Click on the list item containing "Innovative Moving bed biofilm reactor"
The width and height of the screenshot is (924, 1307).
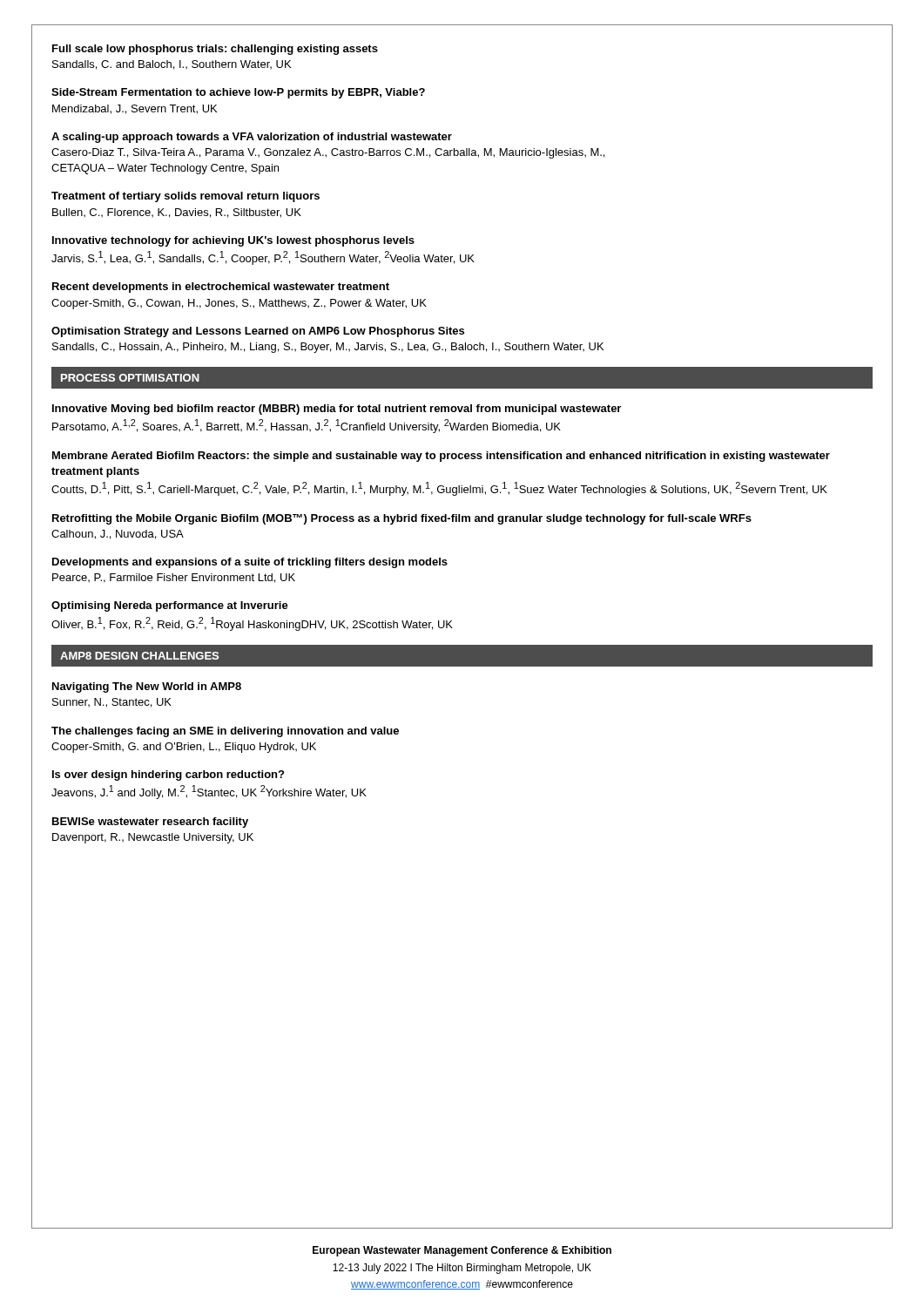click(462, 418)
